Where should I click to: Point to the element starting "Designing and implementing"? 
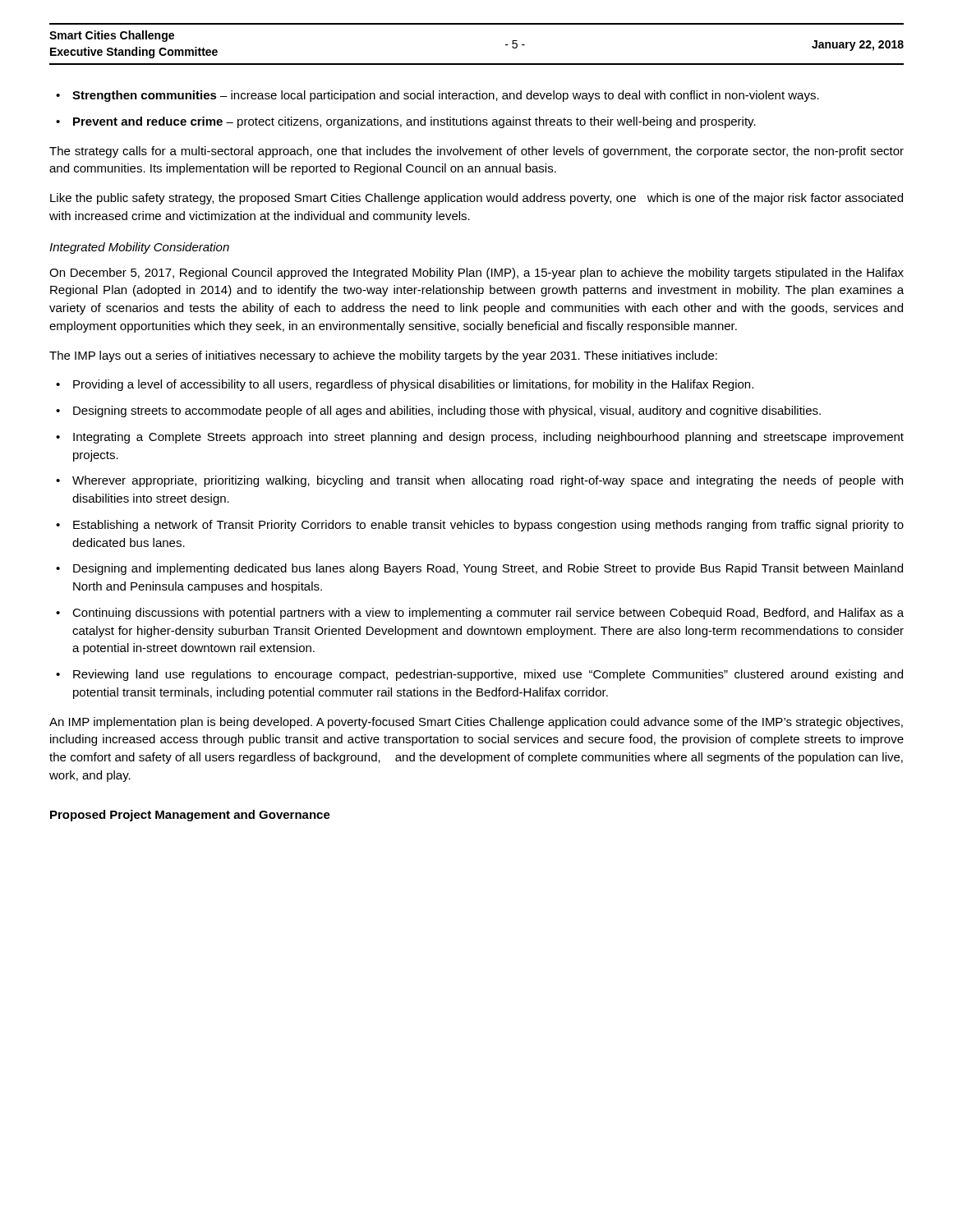[488, 577]
